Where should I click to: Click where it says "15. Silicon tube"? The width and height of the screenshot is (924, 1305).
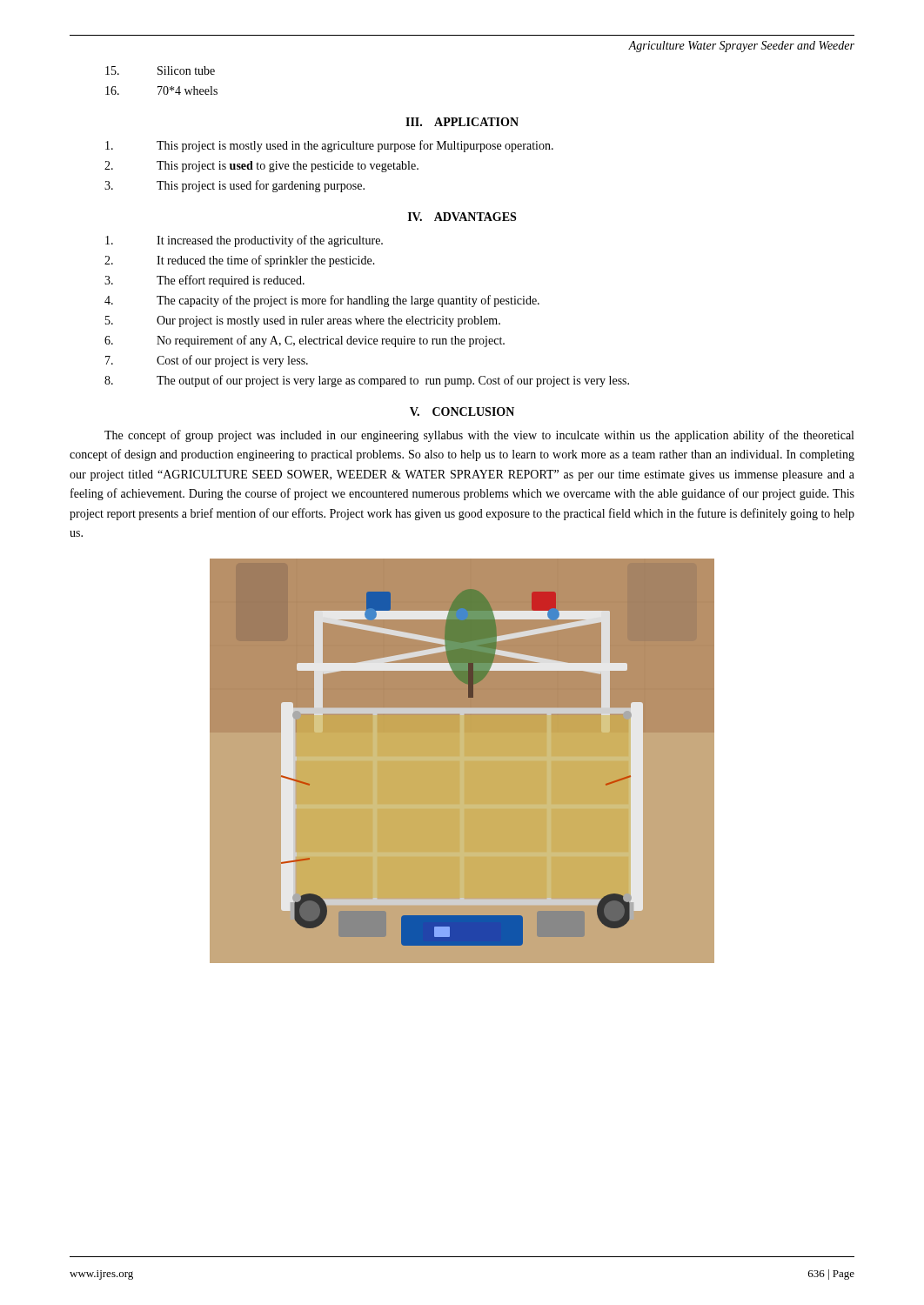pos(160,70)
